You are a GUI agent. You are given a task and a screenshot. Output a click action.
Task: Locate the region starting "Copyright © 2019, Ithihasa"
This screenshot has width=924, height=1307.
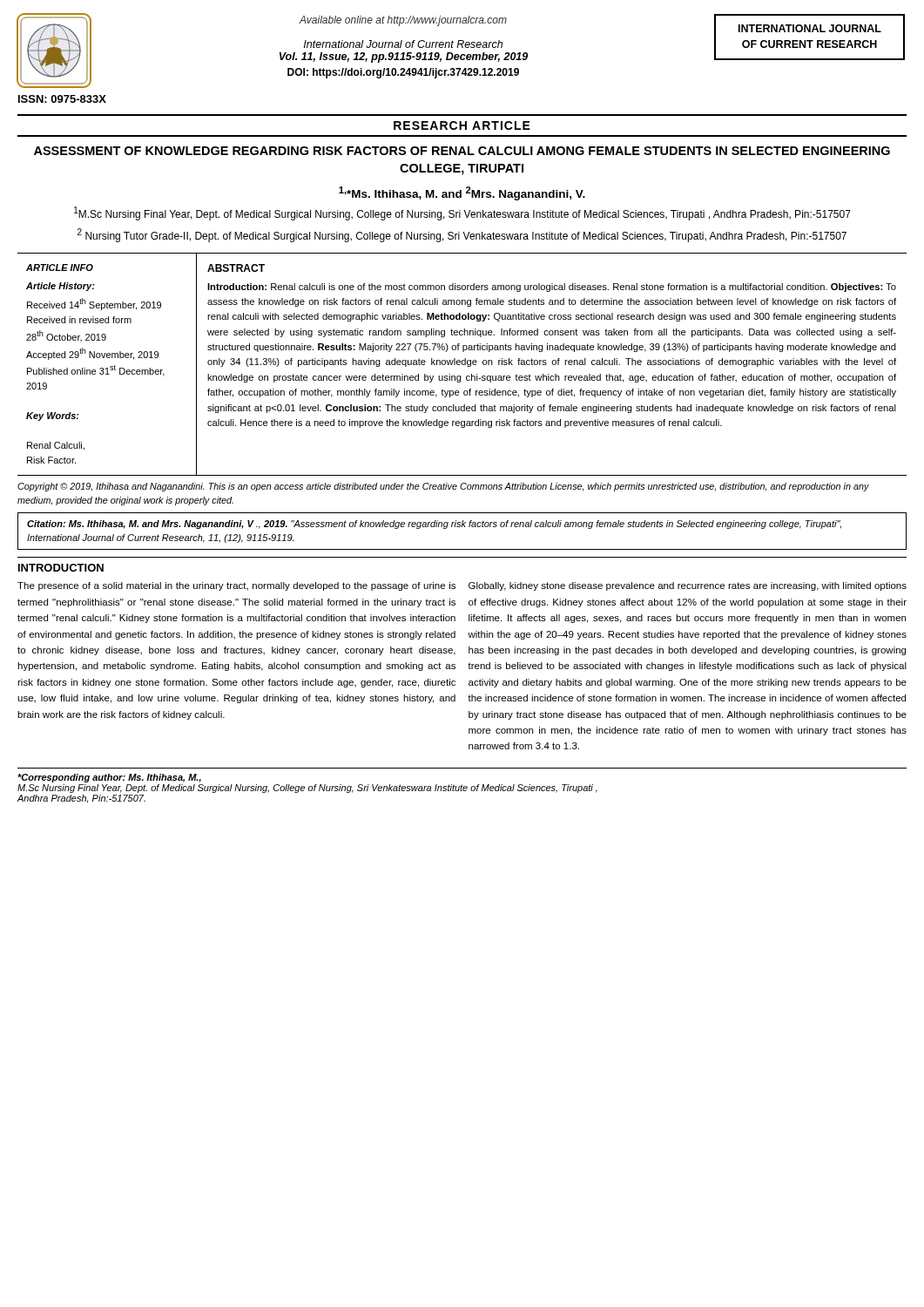(443, 493)
